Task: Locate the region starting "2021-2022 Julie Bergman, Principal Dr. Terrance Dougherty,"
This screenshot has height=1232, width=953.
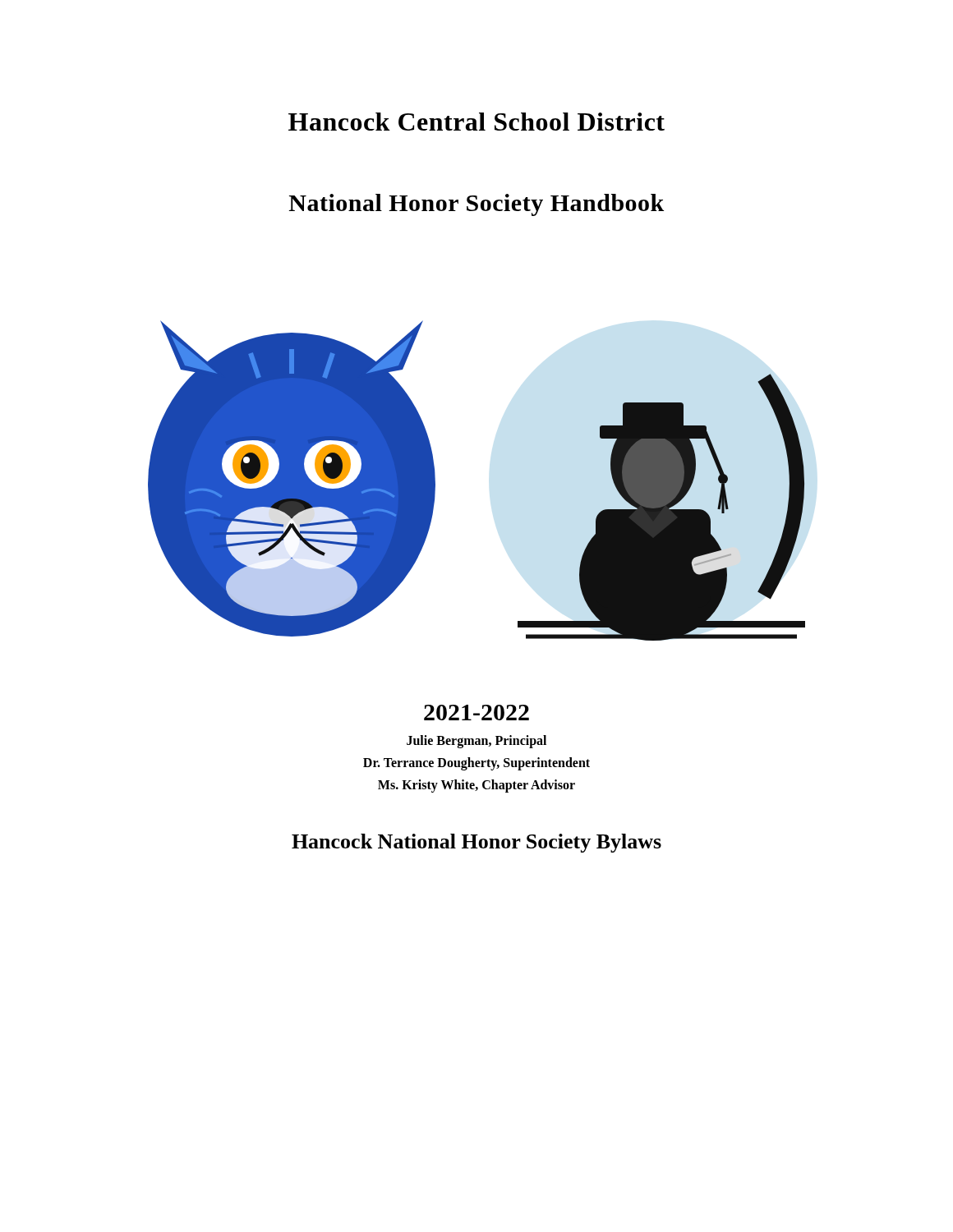Action: 476,747
